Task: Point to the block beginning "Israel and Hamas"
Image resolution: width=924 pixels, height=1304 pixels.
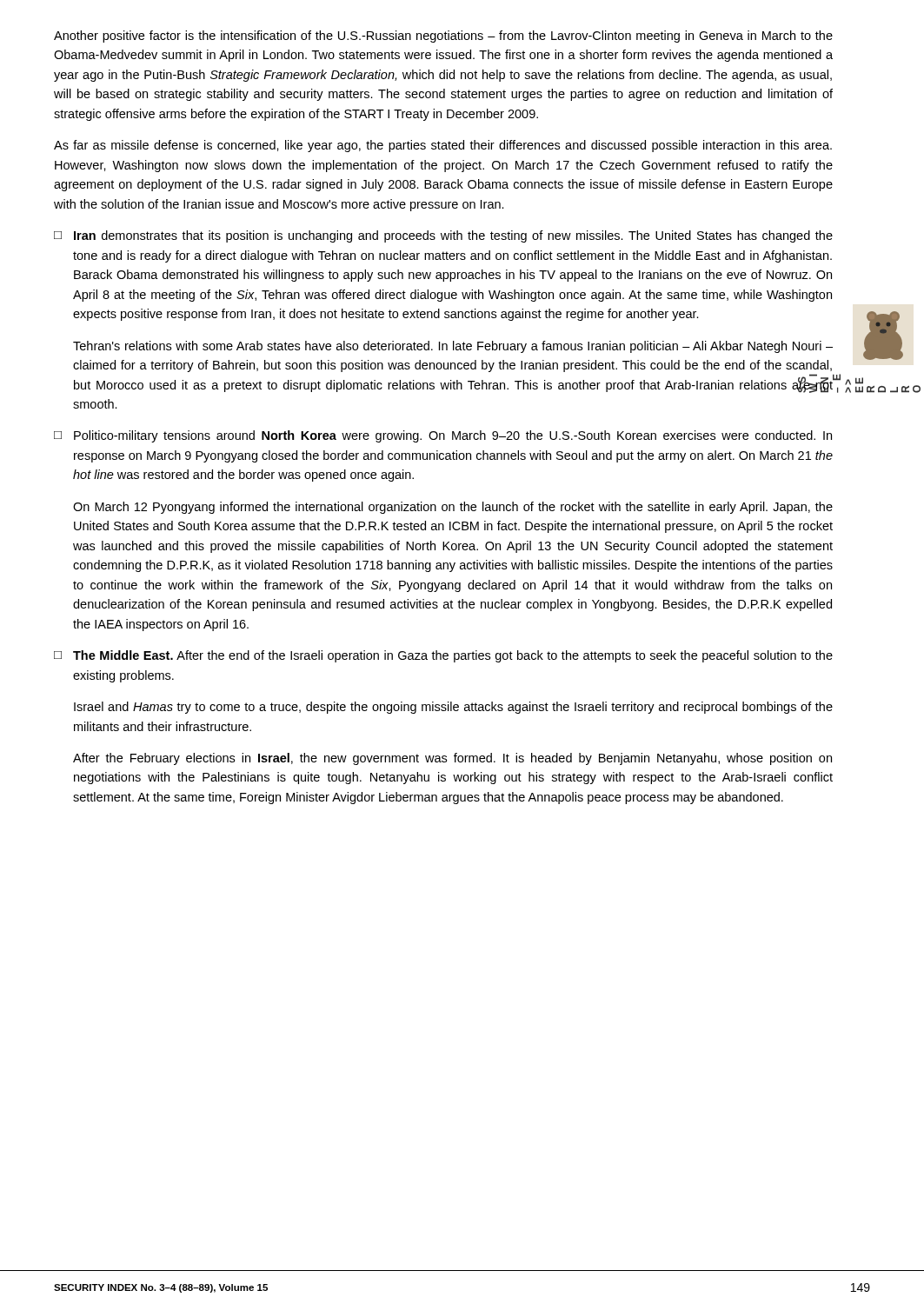Action: tap(453, 717)
